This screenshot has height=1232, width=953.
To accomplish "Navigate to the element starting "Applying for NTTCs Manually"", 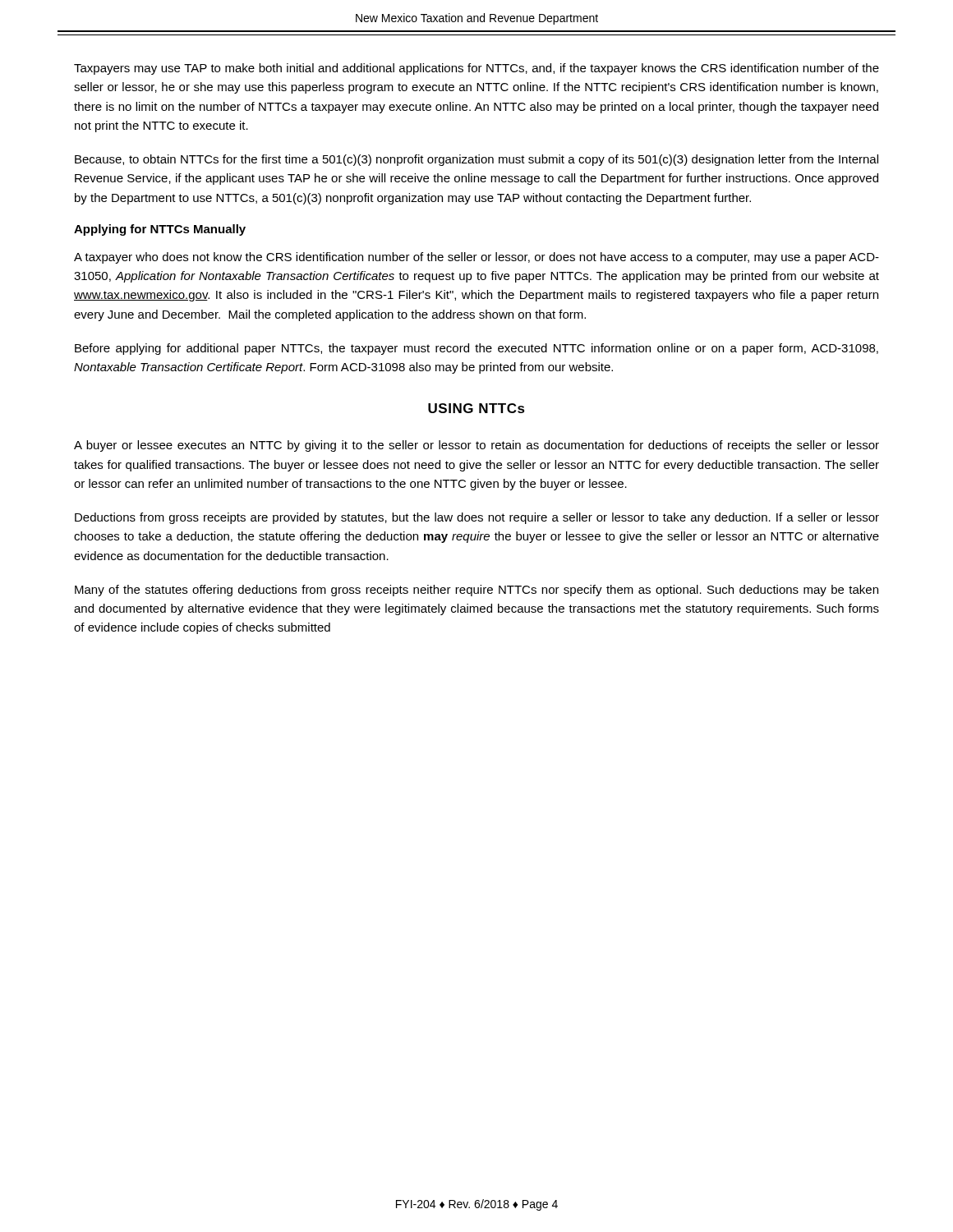I will click(160, 229).
